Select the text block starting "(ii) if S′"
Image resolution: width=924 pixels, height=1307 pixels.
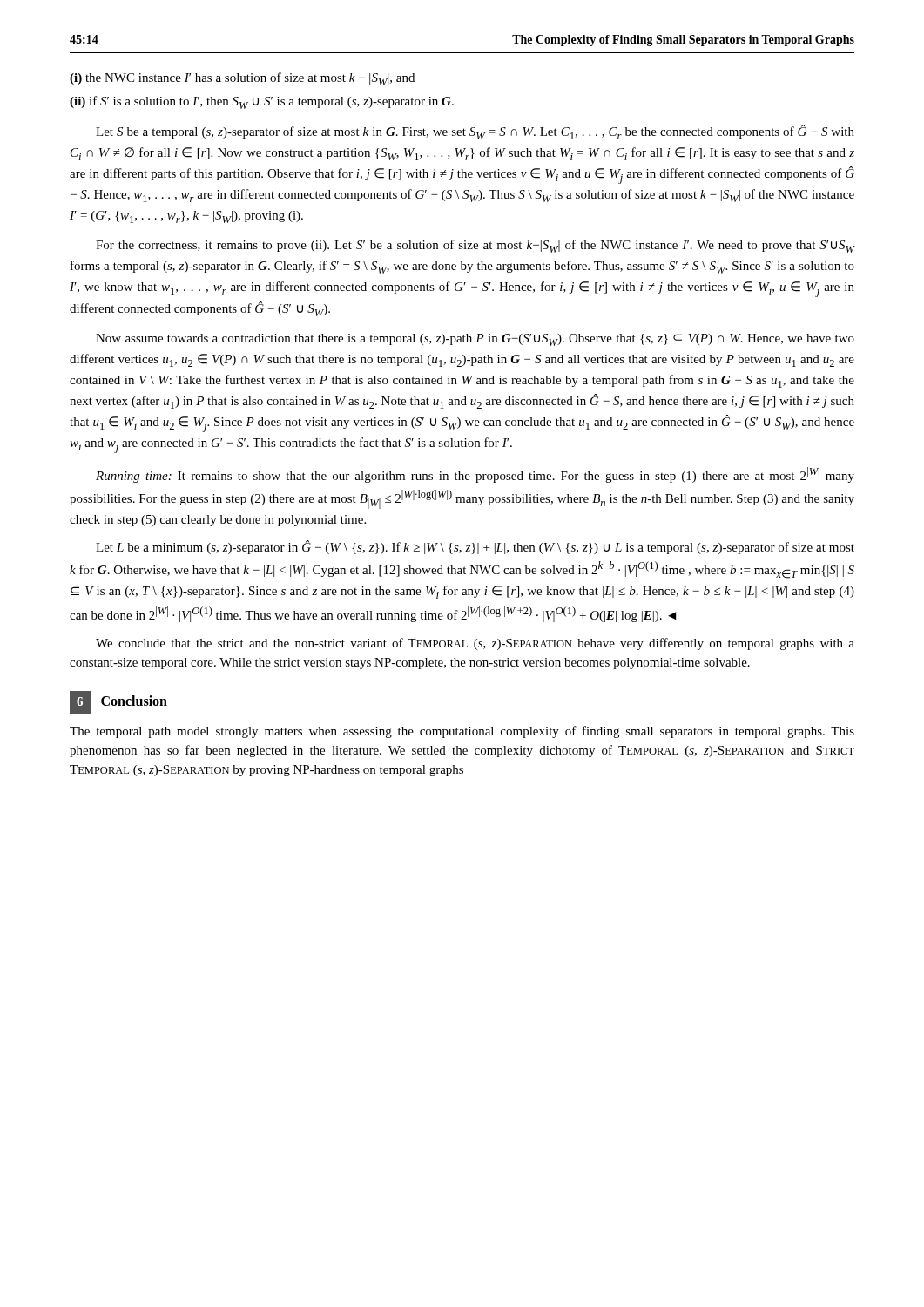[x=262, y=103]
